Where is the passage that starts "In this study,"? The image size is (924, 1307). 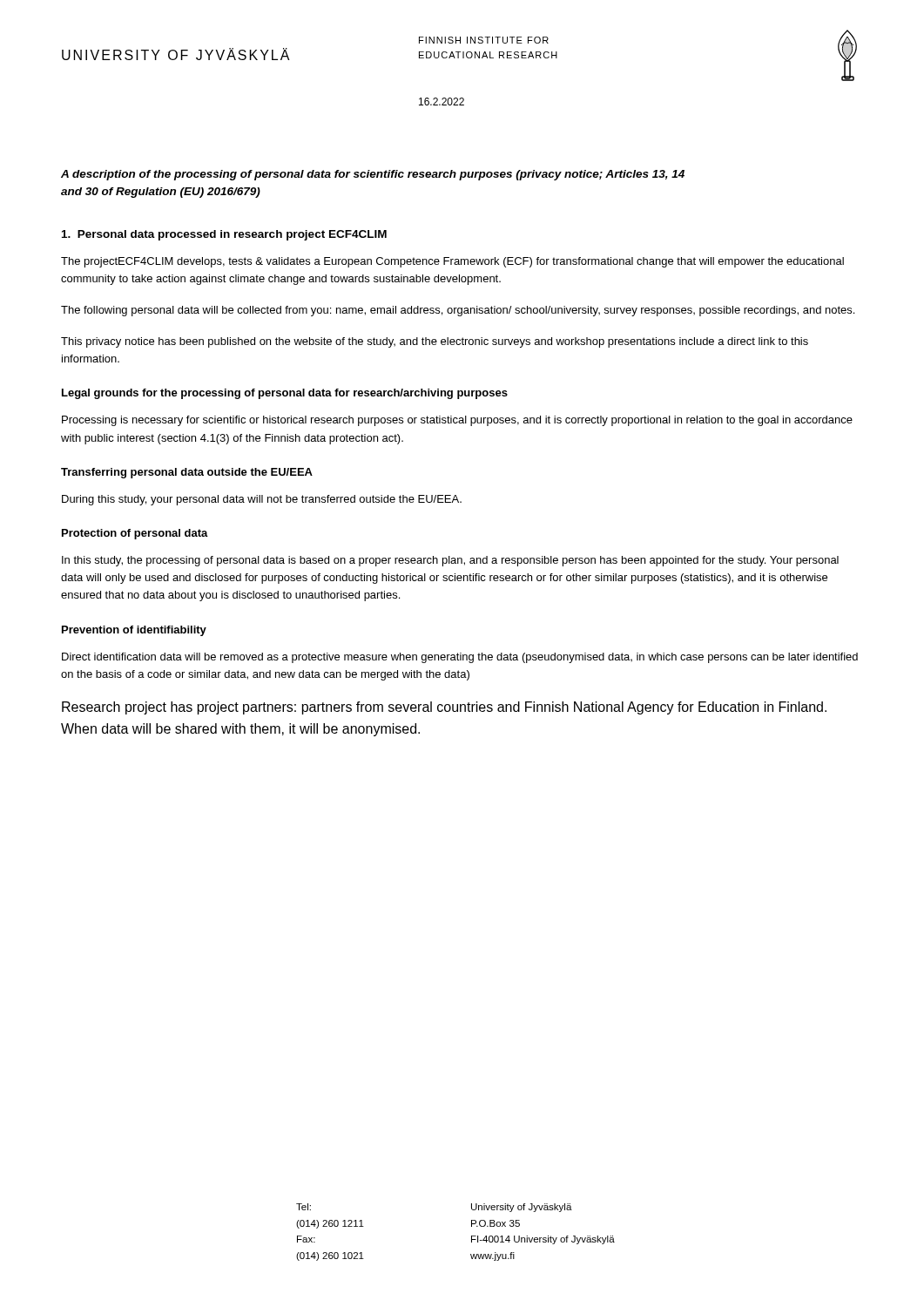tap(450, 578)
